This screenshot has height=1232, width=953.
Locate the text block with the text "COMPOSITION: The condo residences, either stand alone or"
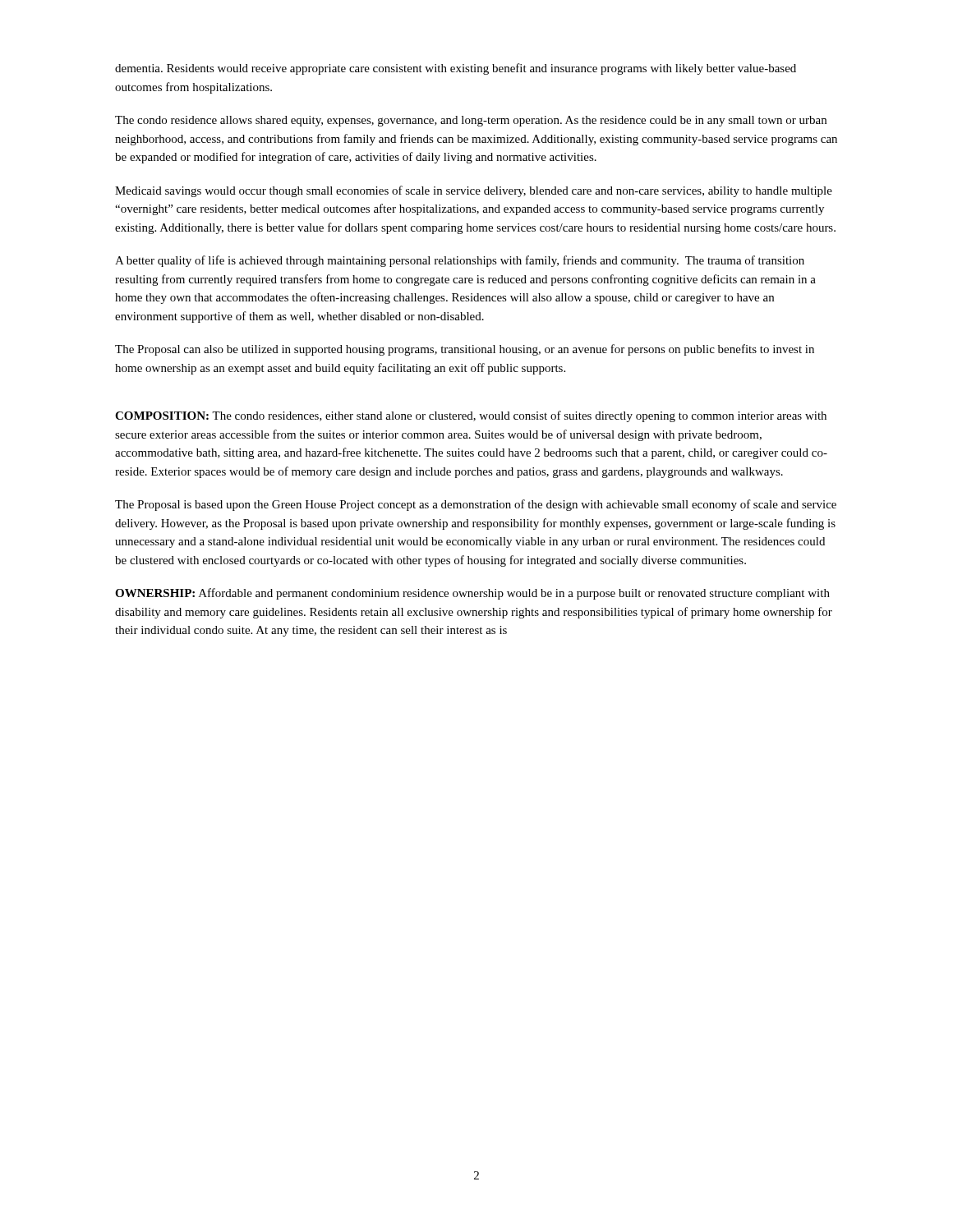pyautogui.click(x=476, y=444)
